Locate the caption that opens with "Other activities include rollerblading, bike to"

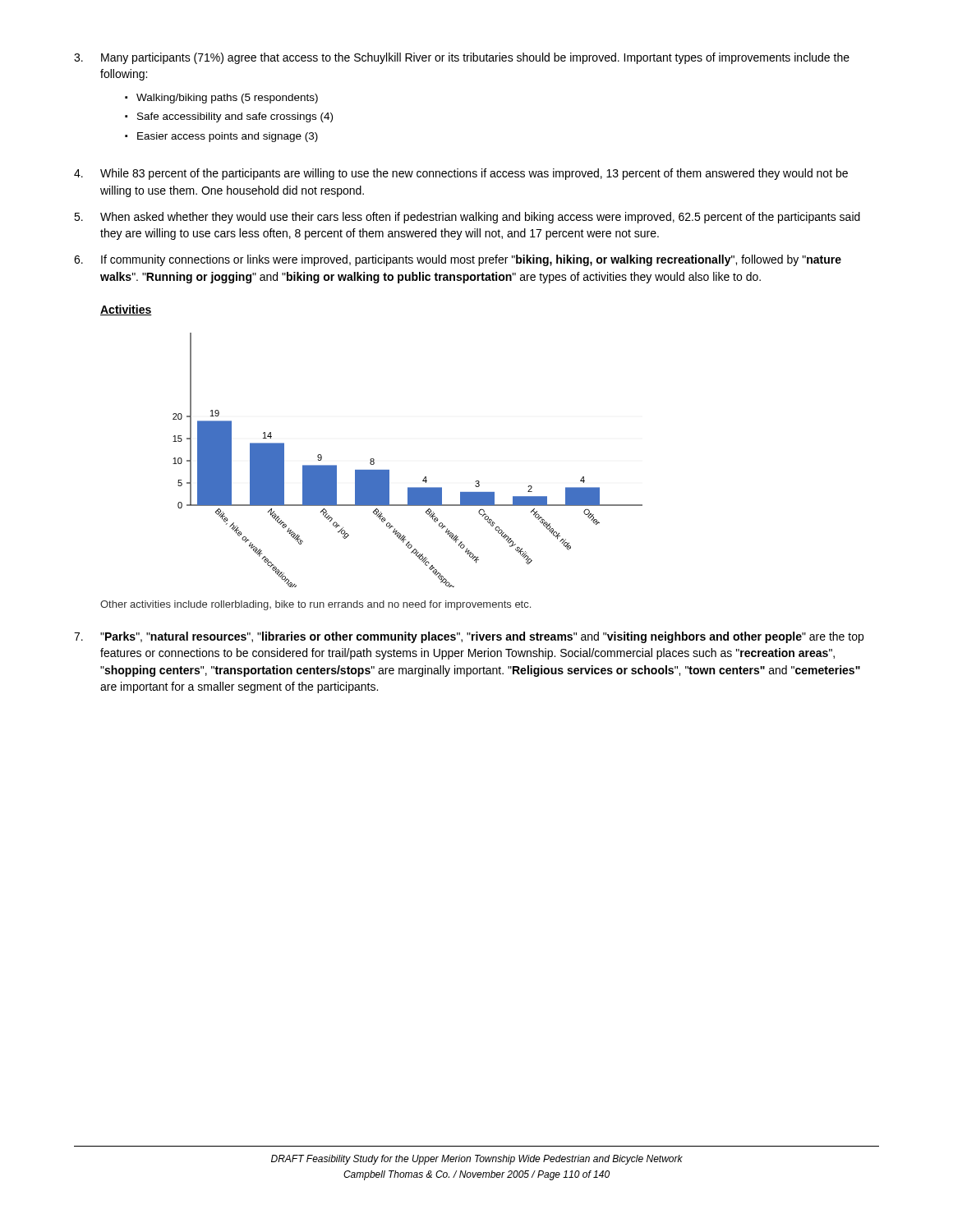pyautogui.click(x=316, y=604)
